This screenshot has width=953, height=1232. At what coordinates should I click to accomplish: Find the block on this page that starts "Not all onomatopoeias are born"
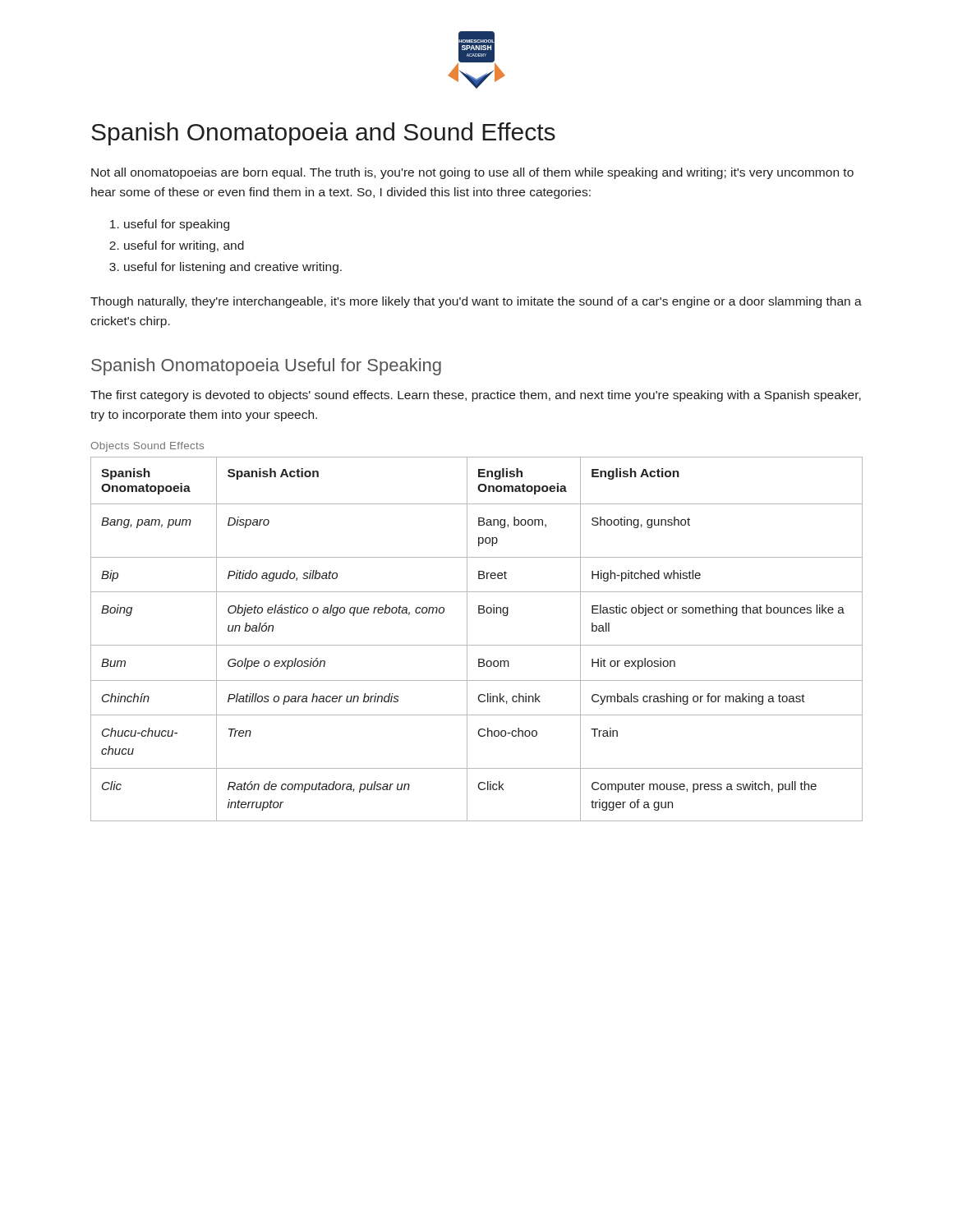476,182
